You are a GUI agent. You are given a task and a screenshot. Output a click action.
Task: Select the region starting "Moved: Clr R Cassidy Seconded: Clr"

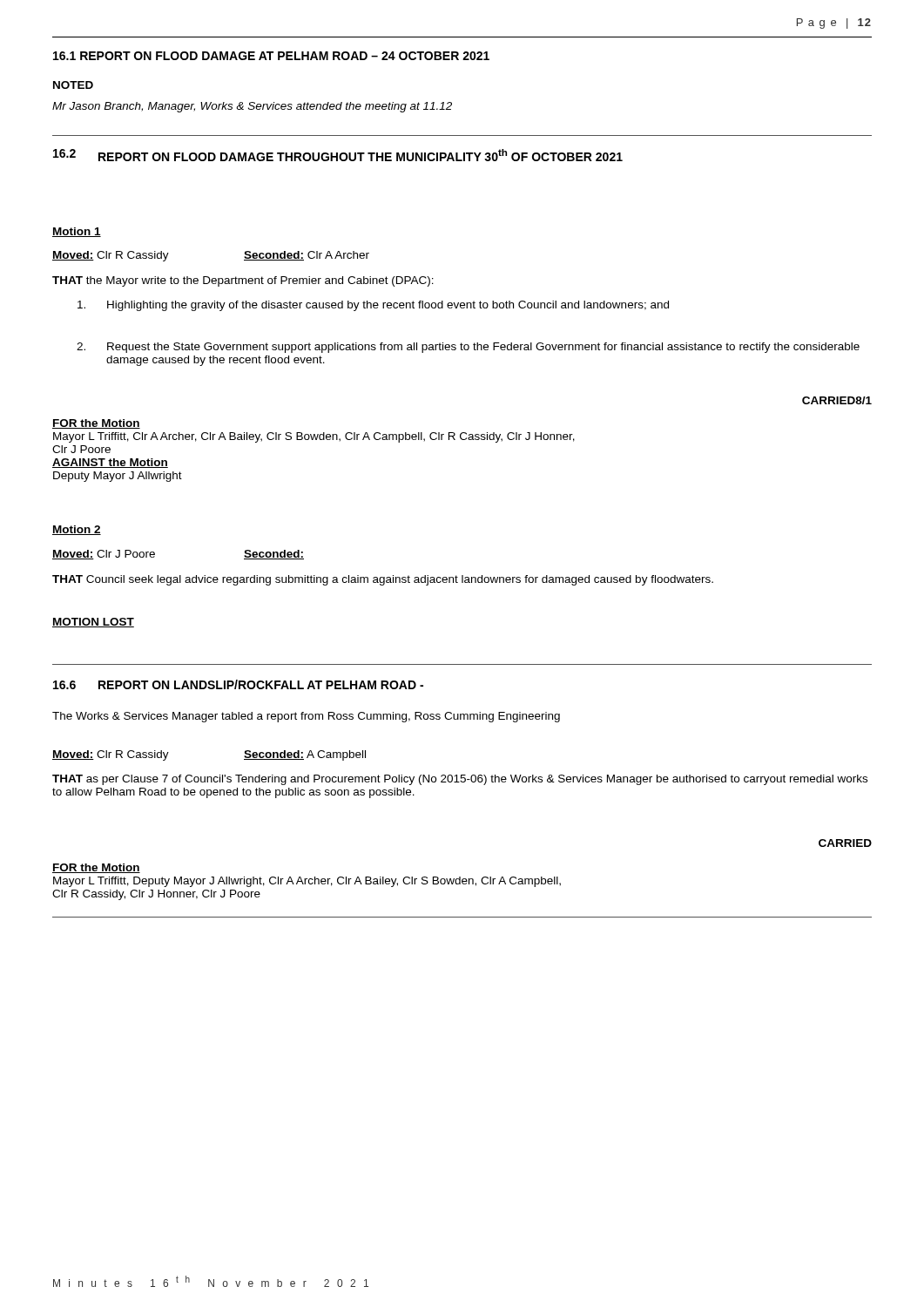coord(109,256)
